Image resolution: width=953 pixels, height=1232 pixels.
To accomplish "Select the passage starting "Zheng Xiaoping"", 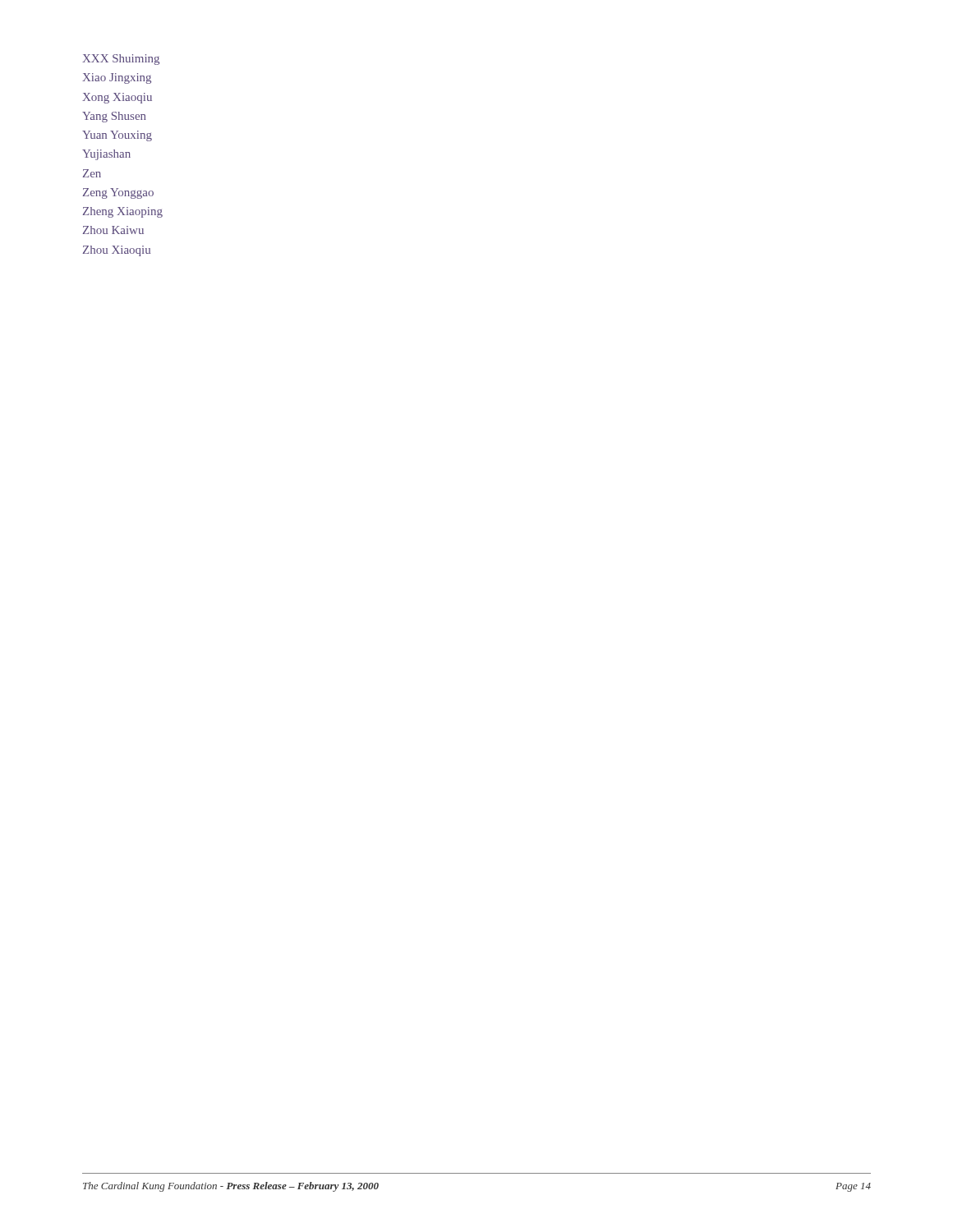I will click(122, 211).
